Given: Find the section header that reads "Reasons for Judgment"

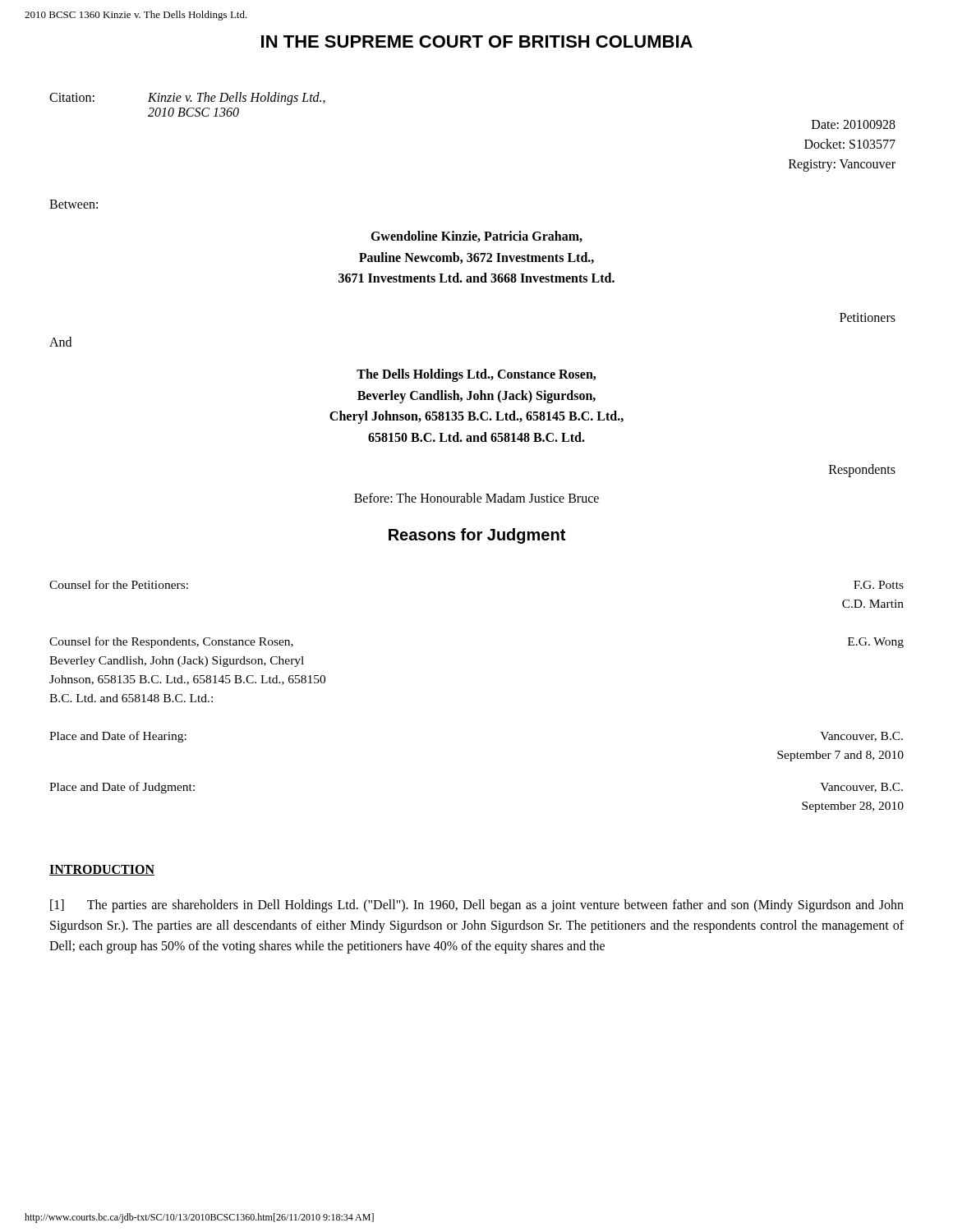Looking at the screenshot, I should point(476,535).
